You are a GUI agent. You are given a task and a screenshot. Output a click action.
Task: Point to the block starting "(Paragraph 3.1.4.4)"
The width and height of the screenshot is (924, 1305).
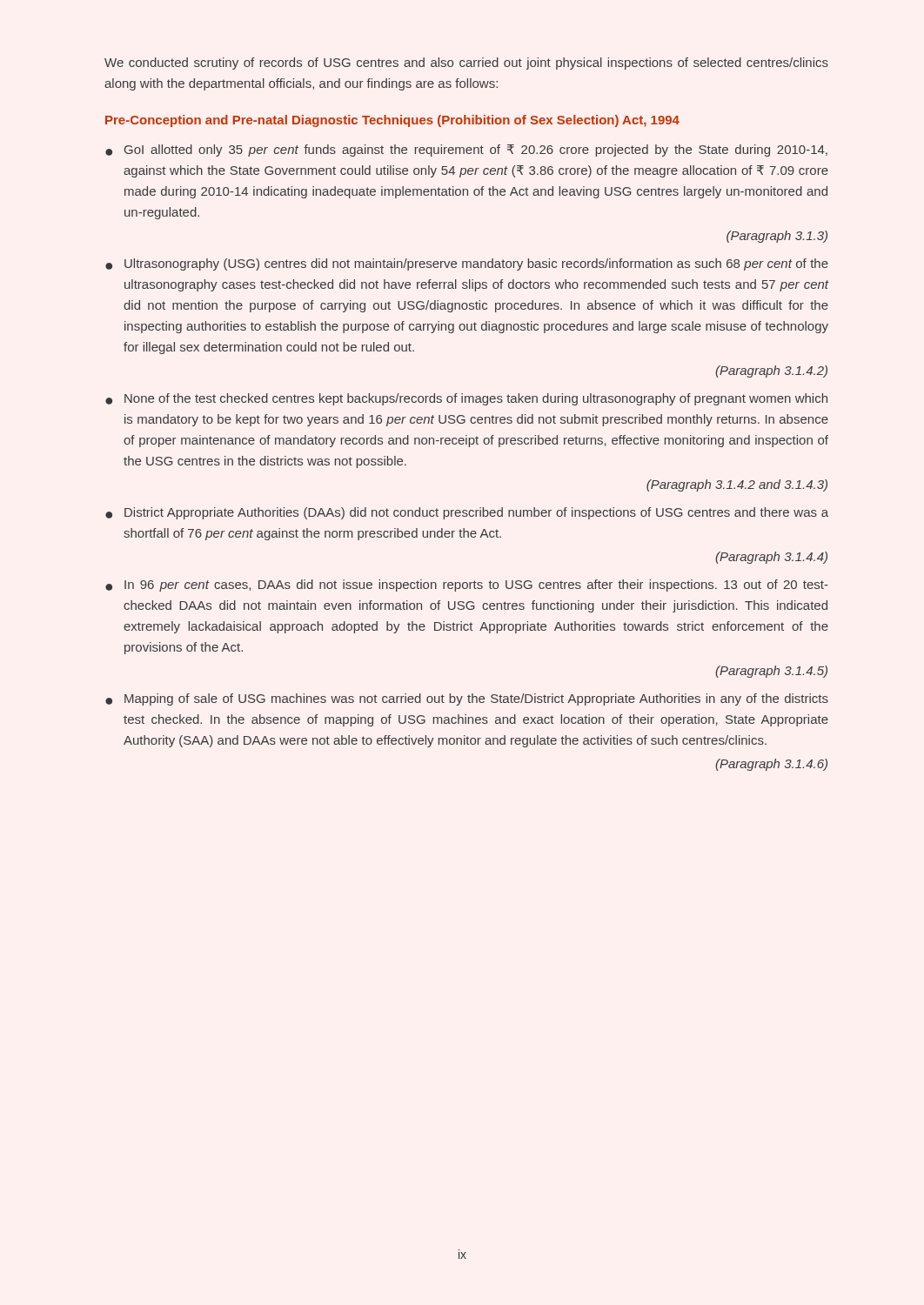772,556
